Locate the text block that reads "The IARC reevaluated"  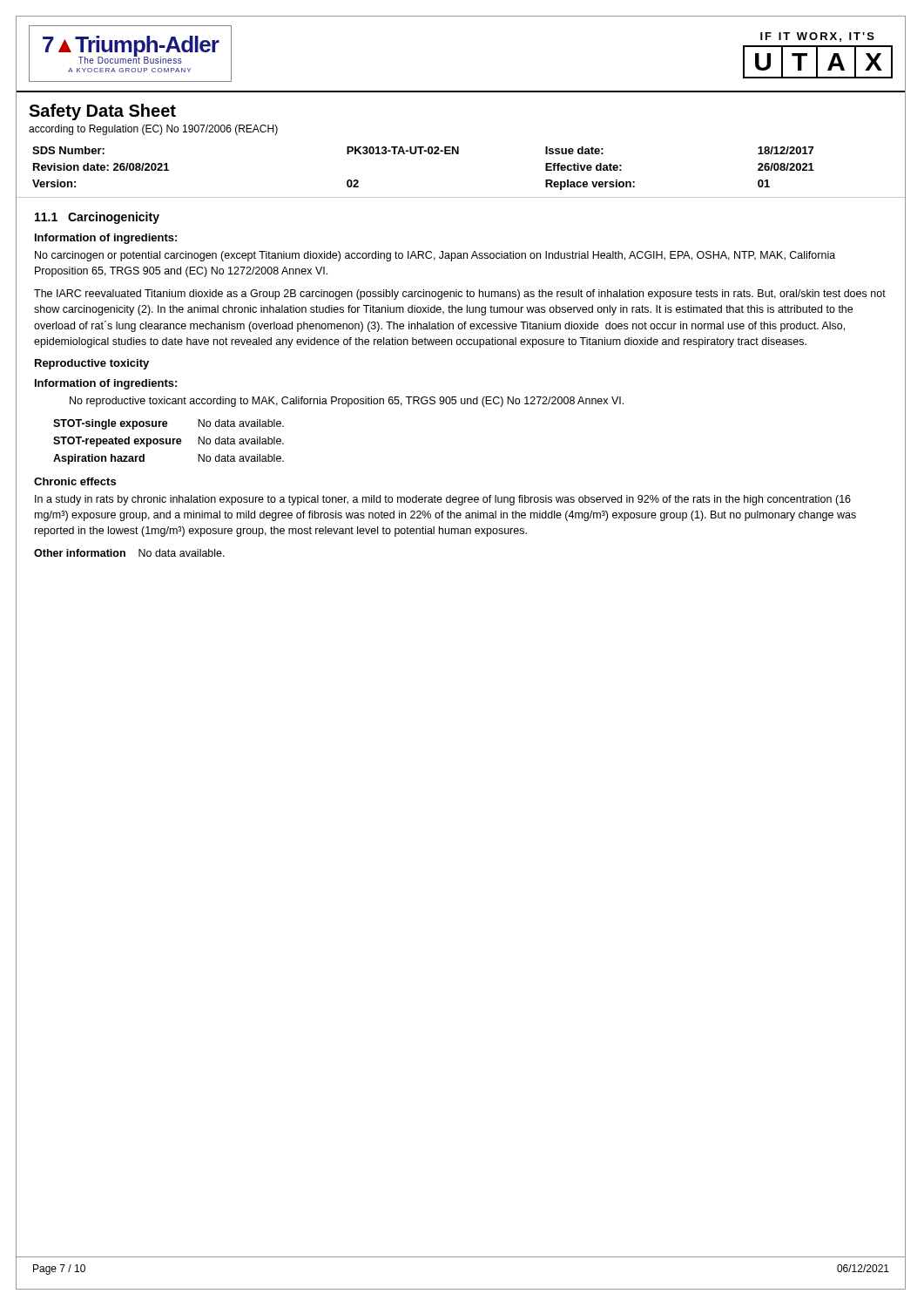click(x=460, y=318)
